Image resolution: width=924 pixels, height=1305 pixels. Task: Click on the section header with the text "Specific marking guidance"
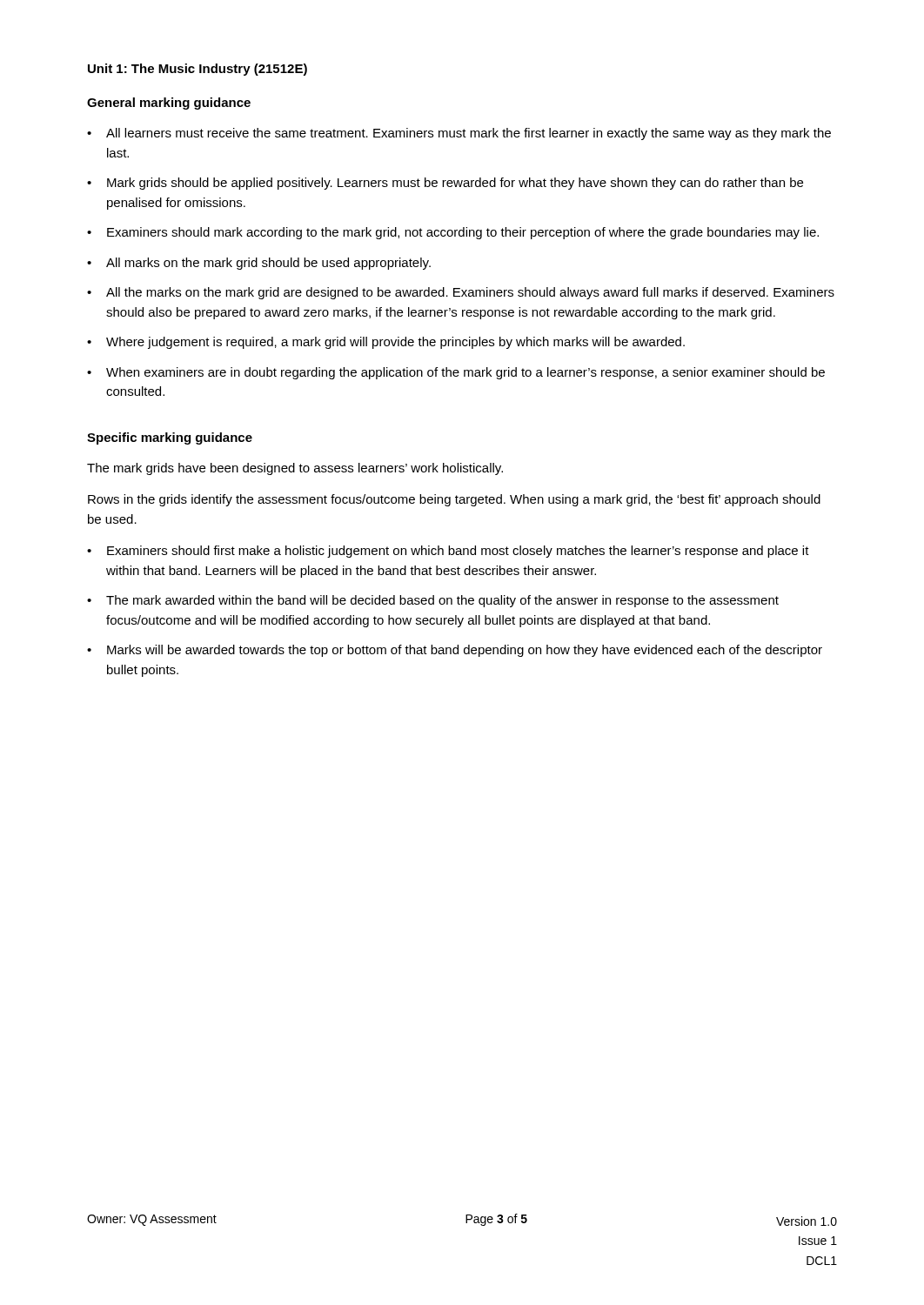[x=170, y=437]
